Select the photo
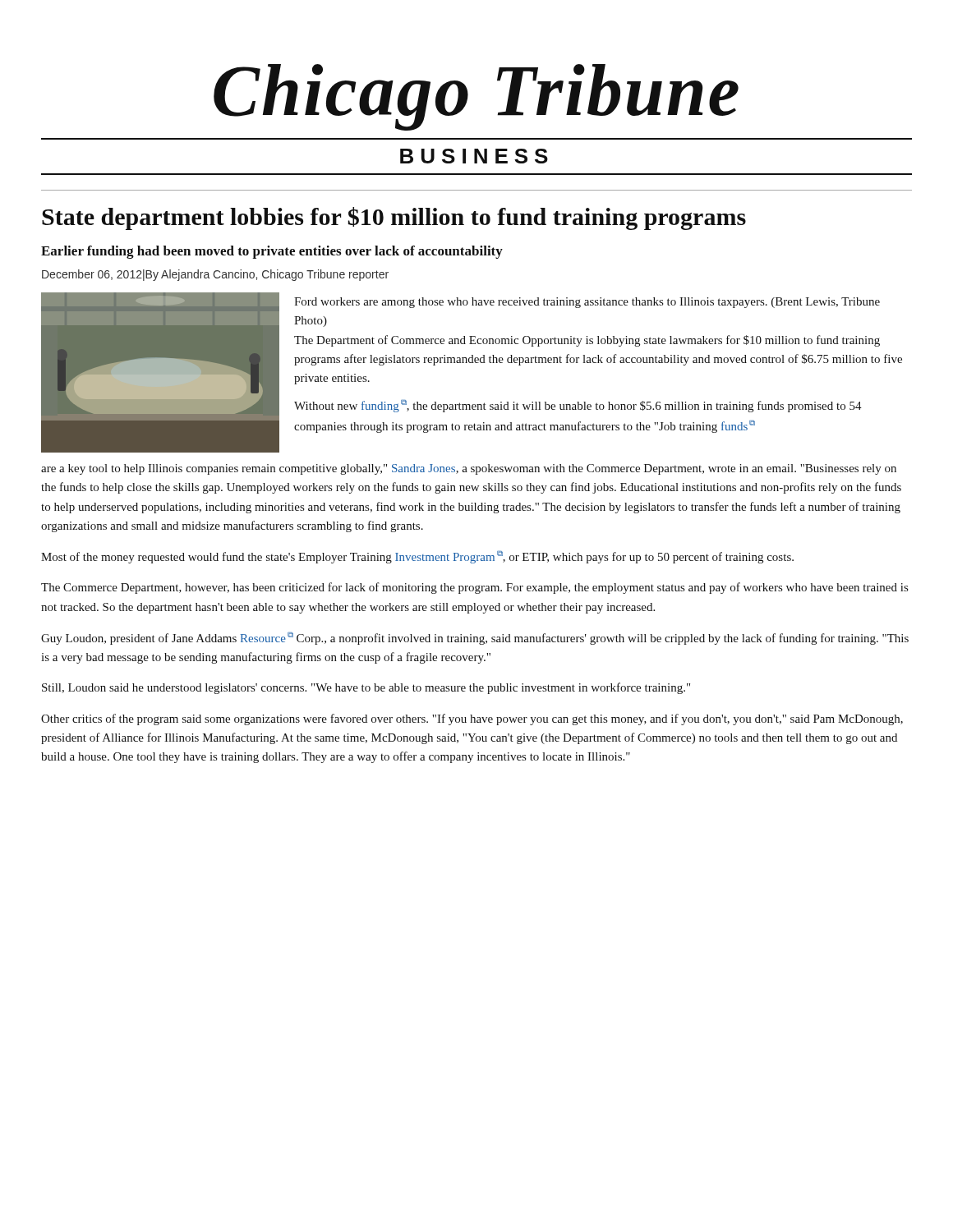Screen dimensions: 1232x953 tap(160, 372)
